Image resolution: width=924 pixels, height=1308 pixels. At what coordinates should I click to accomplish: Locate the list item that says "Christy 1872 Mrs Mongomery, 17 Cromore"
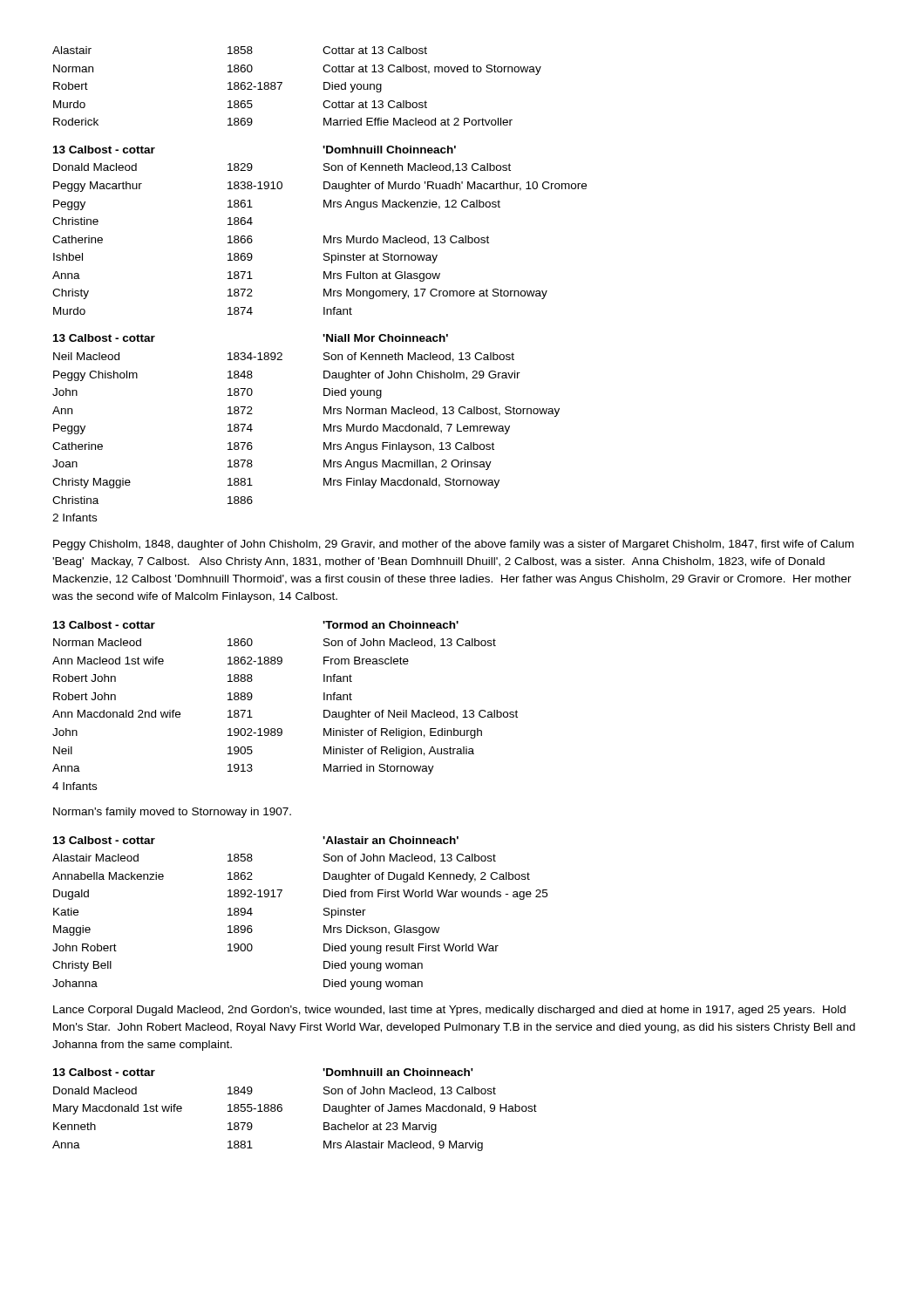click(462, 293)
